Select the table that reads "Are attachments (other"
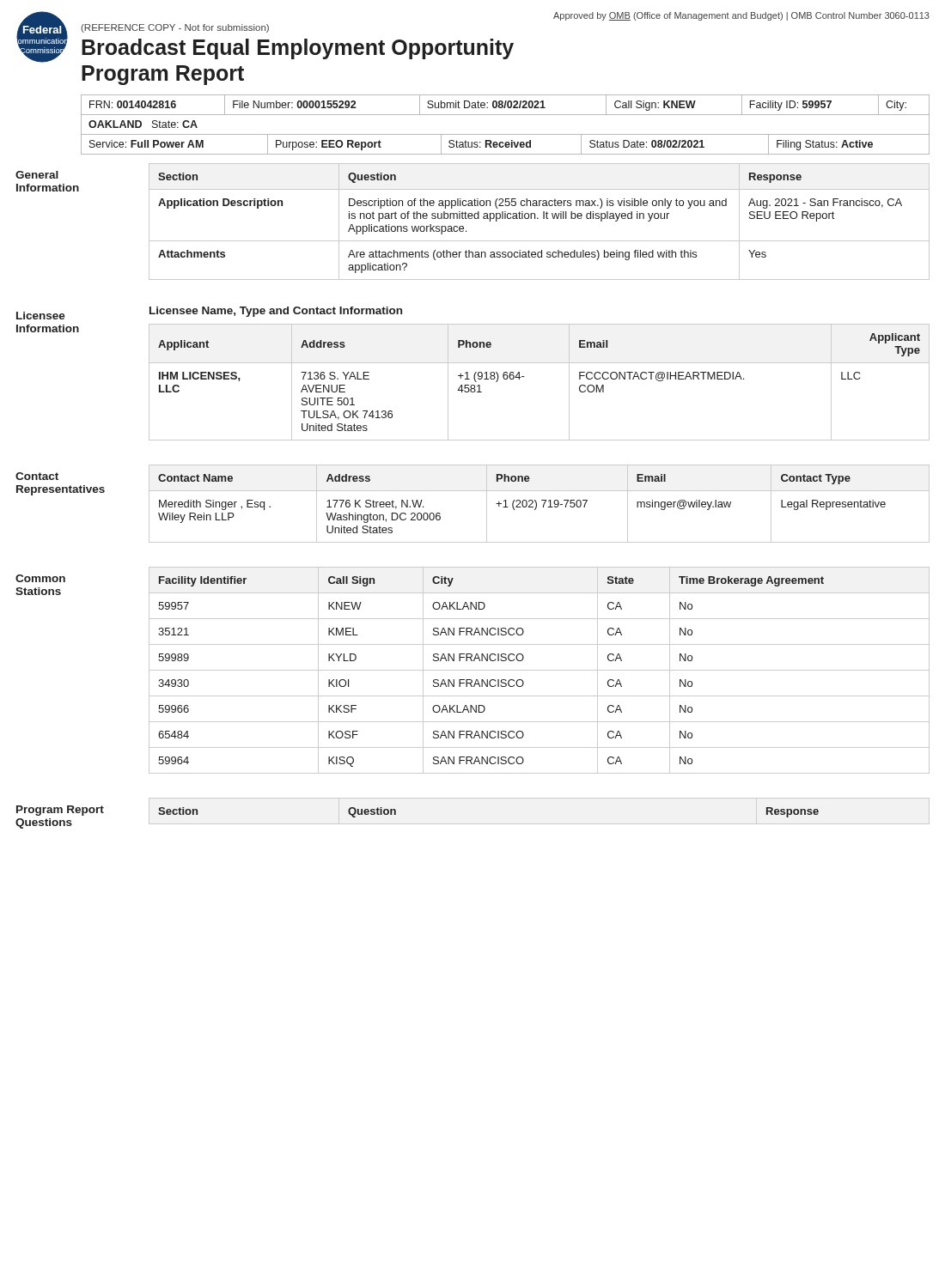Screen dimensions: 1288x945 (x=539, y=222)
